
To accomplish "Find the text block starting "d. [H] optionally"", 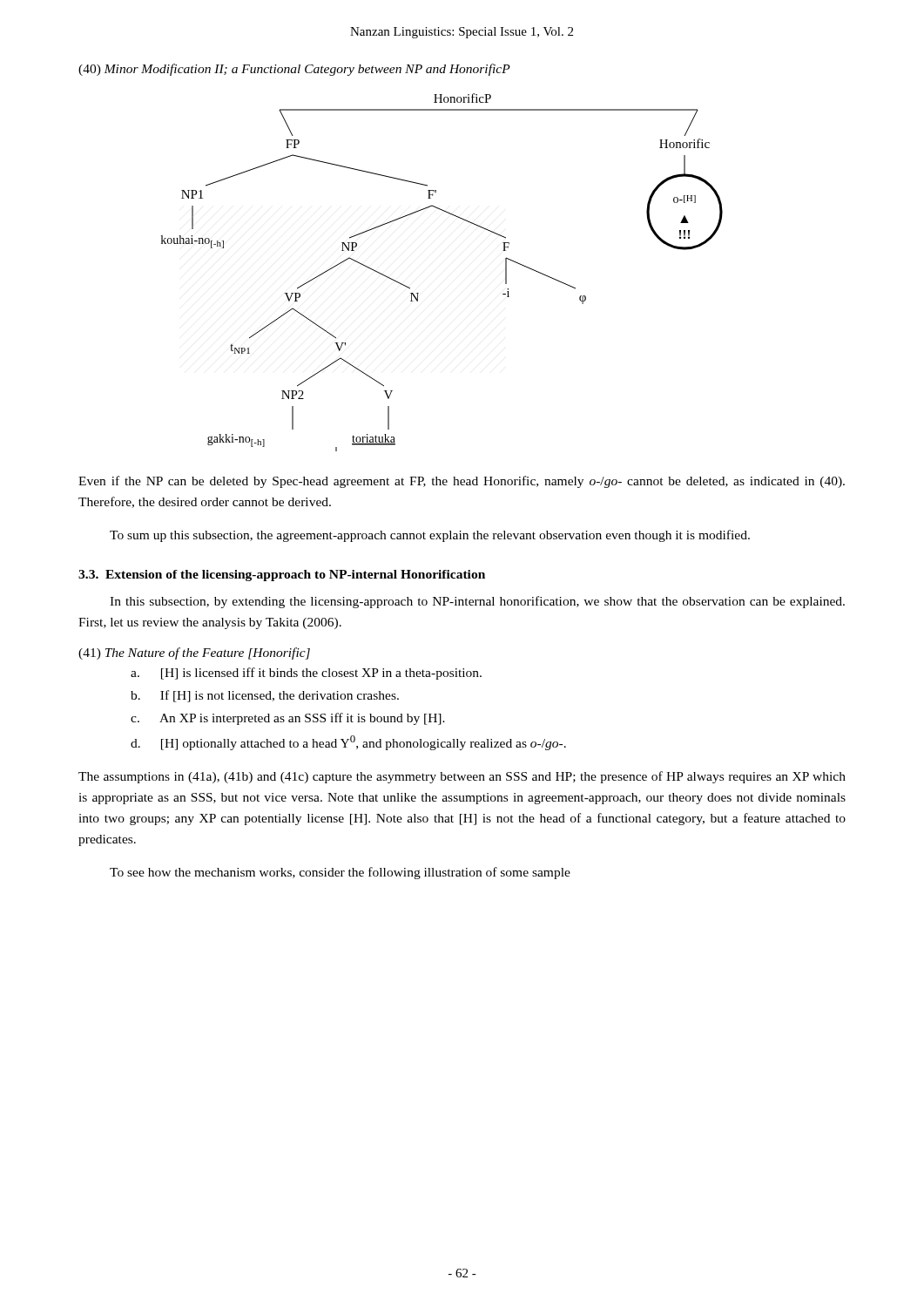I will tap(349, 743).
